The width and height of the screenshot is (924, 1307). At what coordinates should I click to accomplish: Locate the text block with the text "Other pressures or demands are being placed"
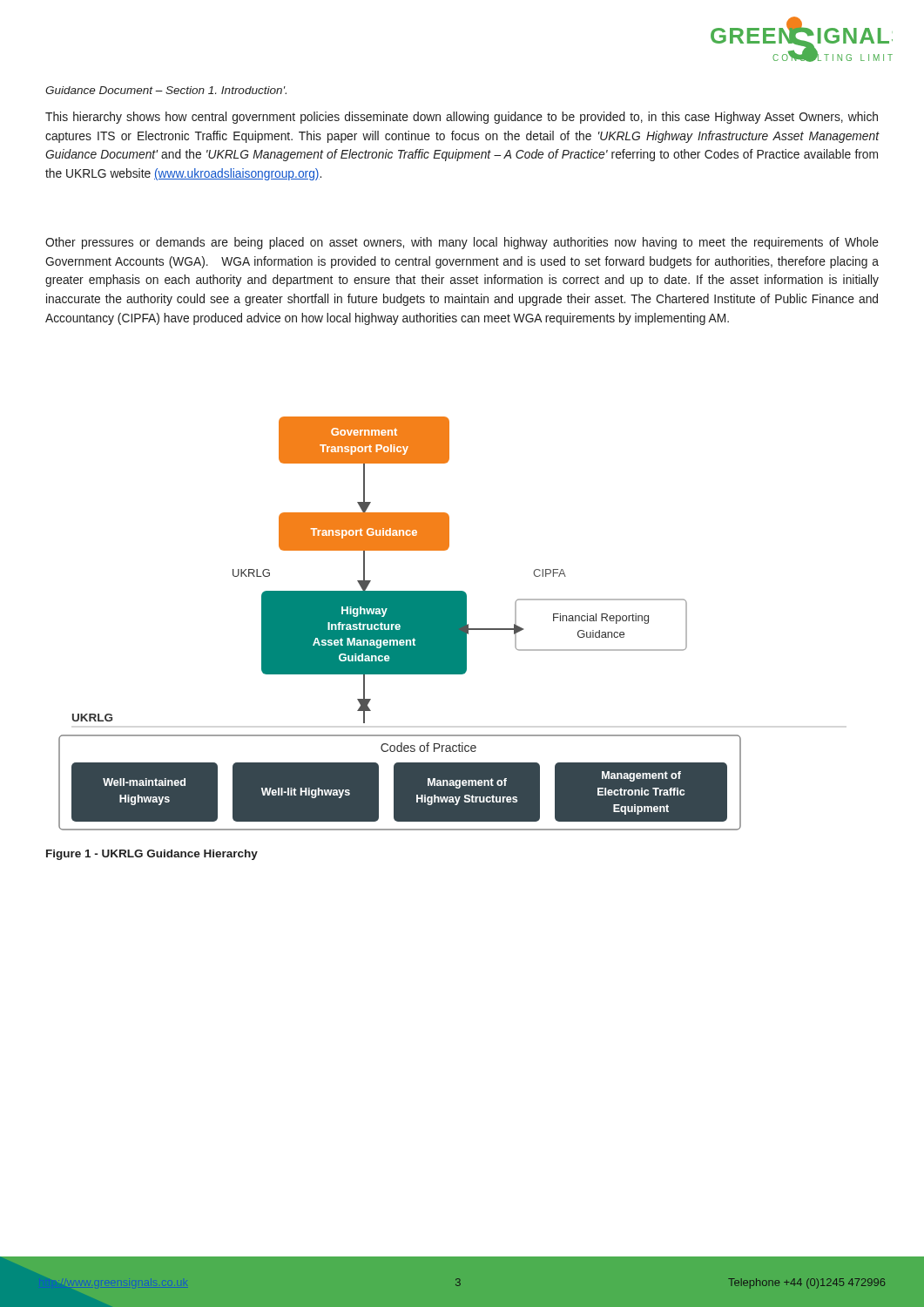462,280
